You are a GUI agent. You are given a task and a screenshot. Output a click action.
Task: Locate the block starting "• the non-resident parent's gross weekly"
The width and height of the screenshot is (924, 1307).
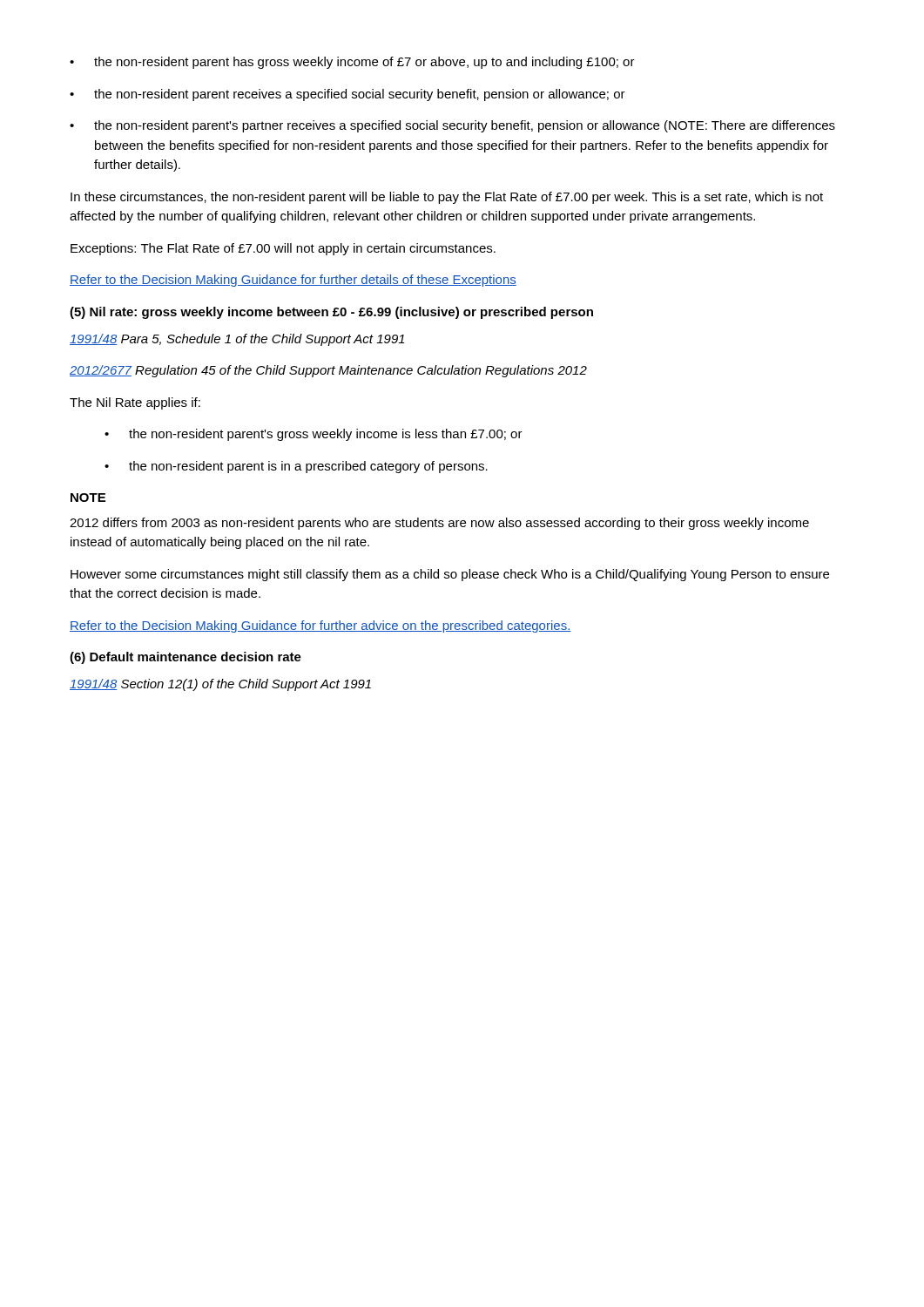pyautogui.click(x=479, y=434)
